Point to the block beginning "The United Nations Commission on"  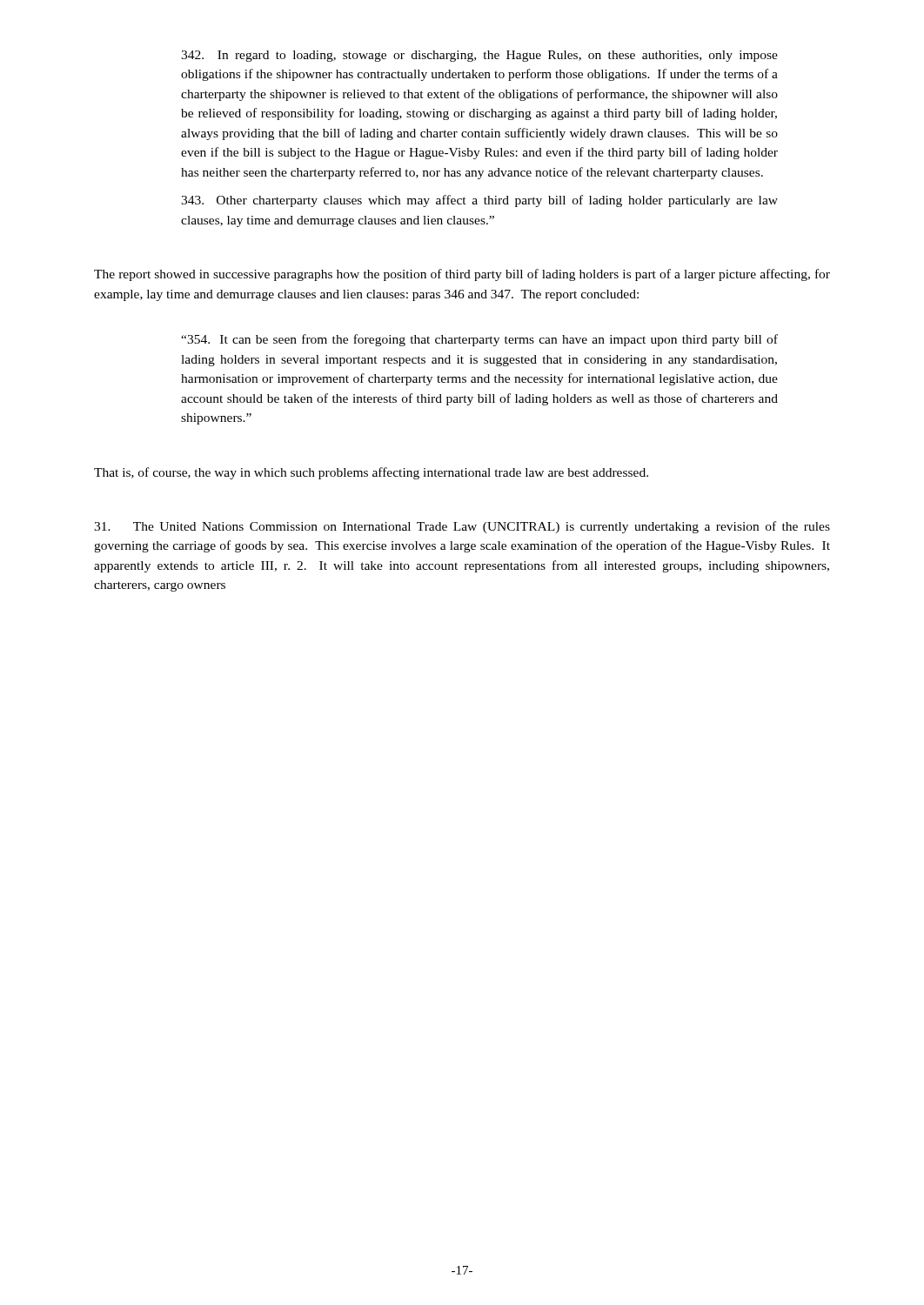[462, 555]
